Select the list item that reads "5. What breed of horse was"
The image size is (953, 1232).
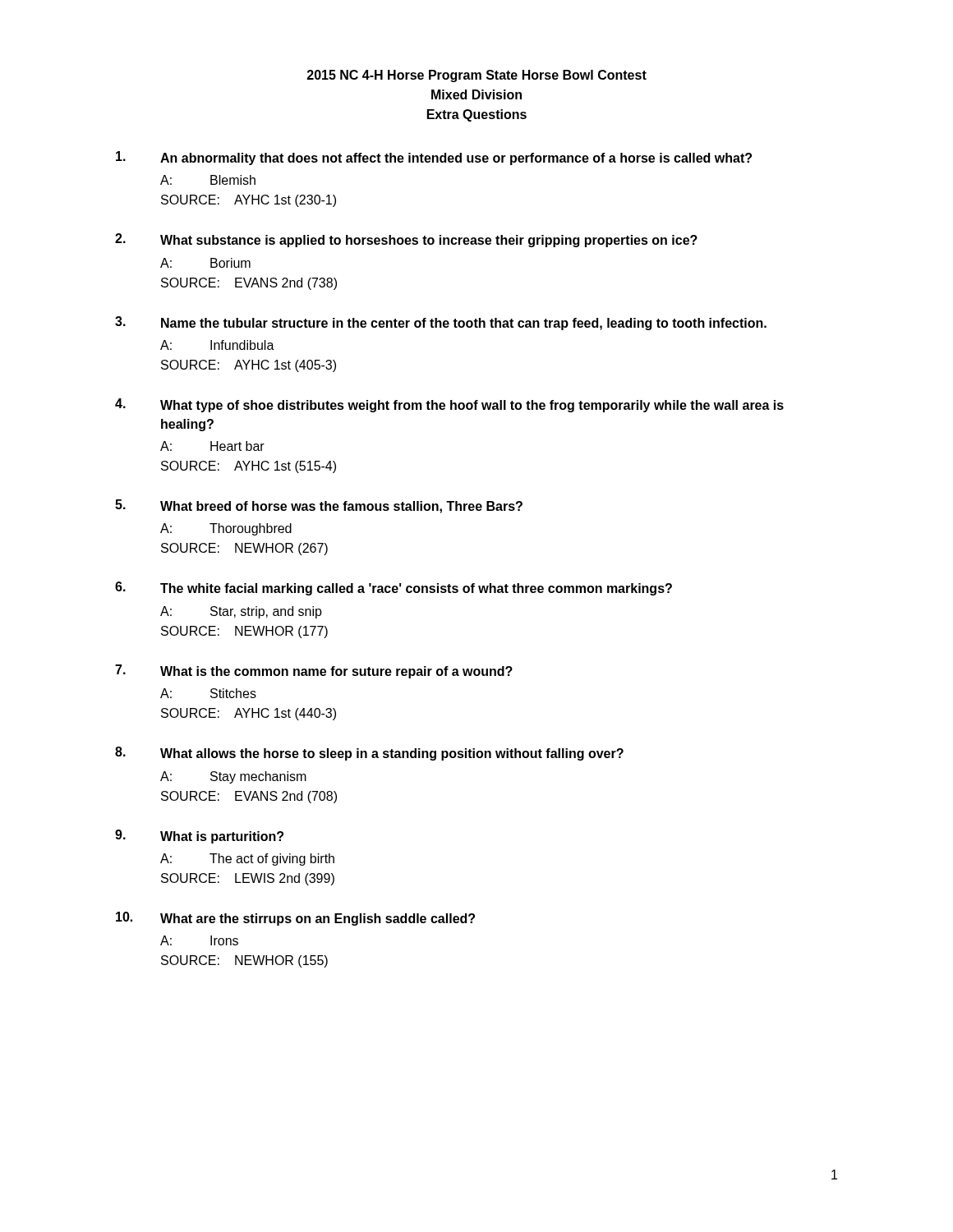pos(319,506)
